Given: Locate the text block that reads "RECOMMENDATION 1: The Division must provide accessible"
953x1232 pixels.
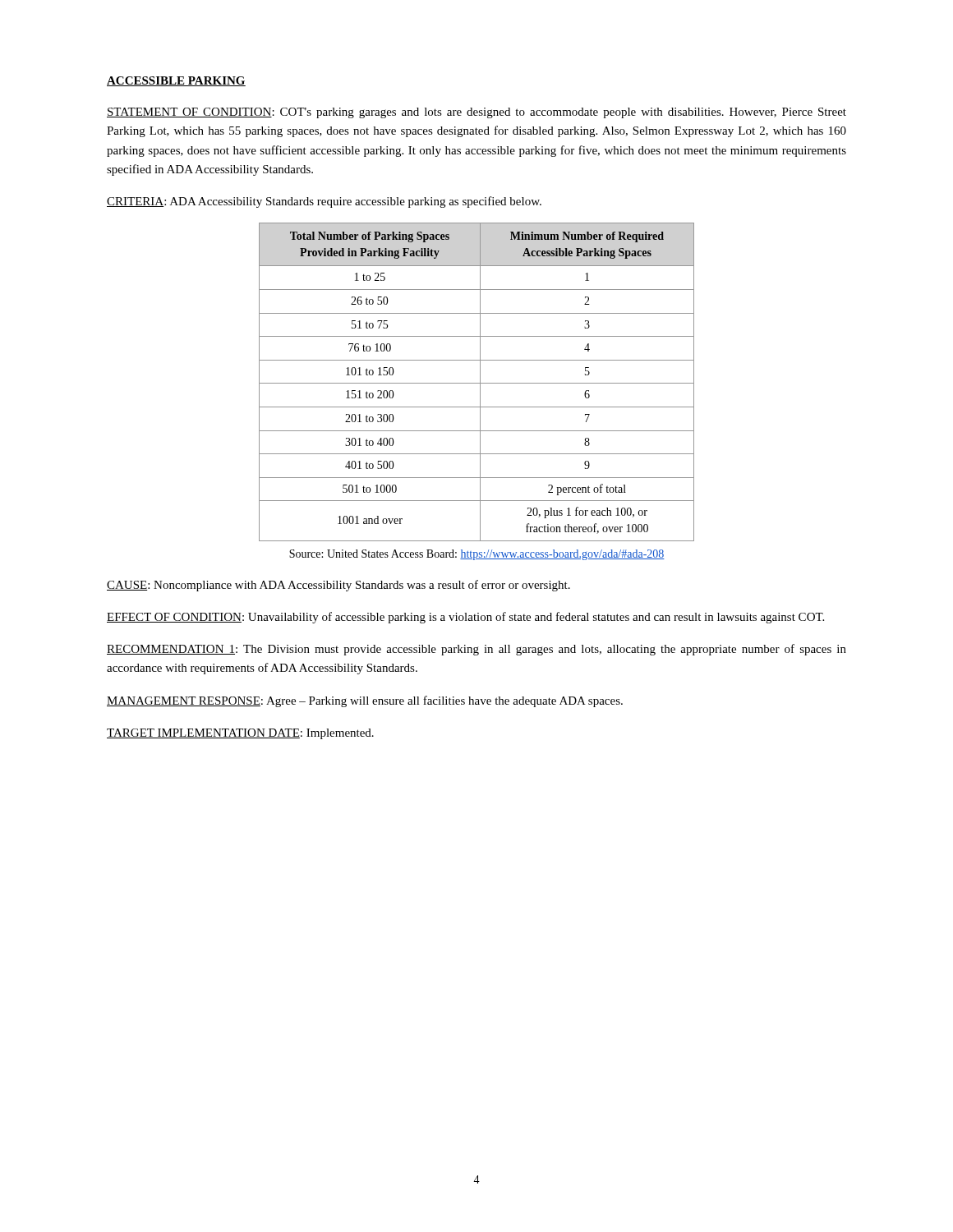Looking at the screenshot, I should [x=476, y=658].
